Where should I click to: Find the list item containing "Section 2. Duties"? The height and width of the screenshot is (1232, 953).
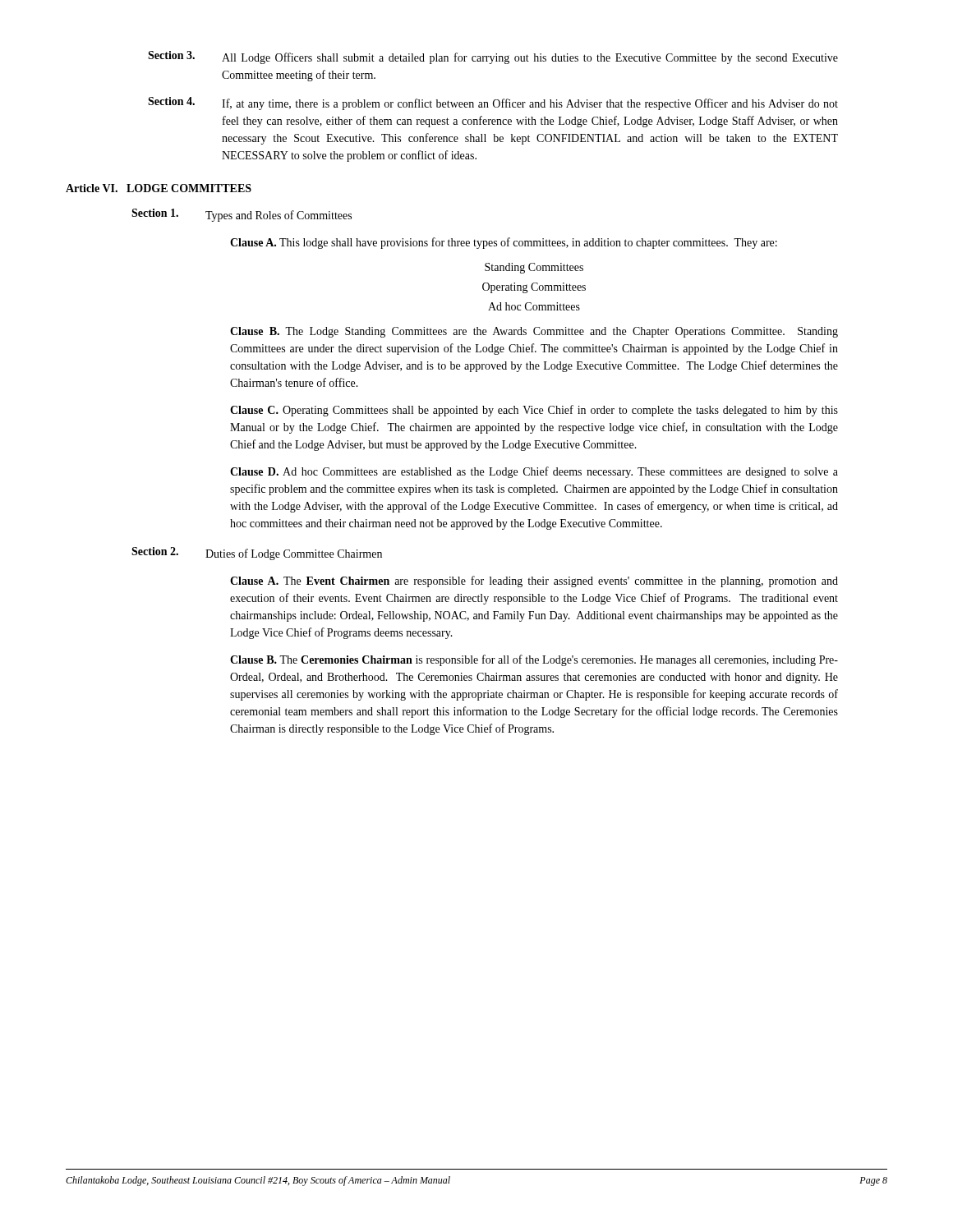[257, 554]
